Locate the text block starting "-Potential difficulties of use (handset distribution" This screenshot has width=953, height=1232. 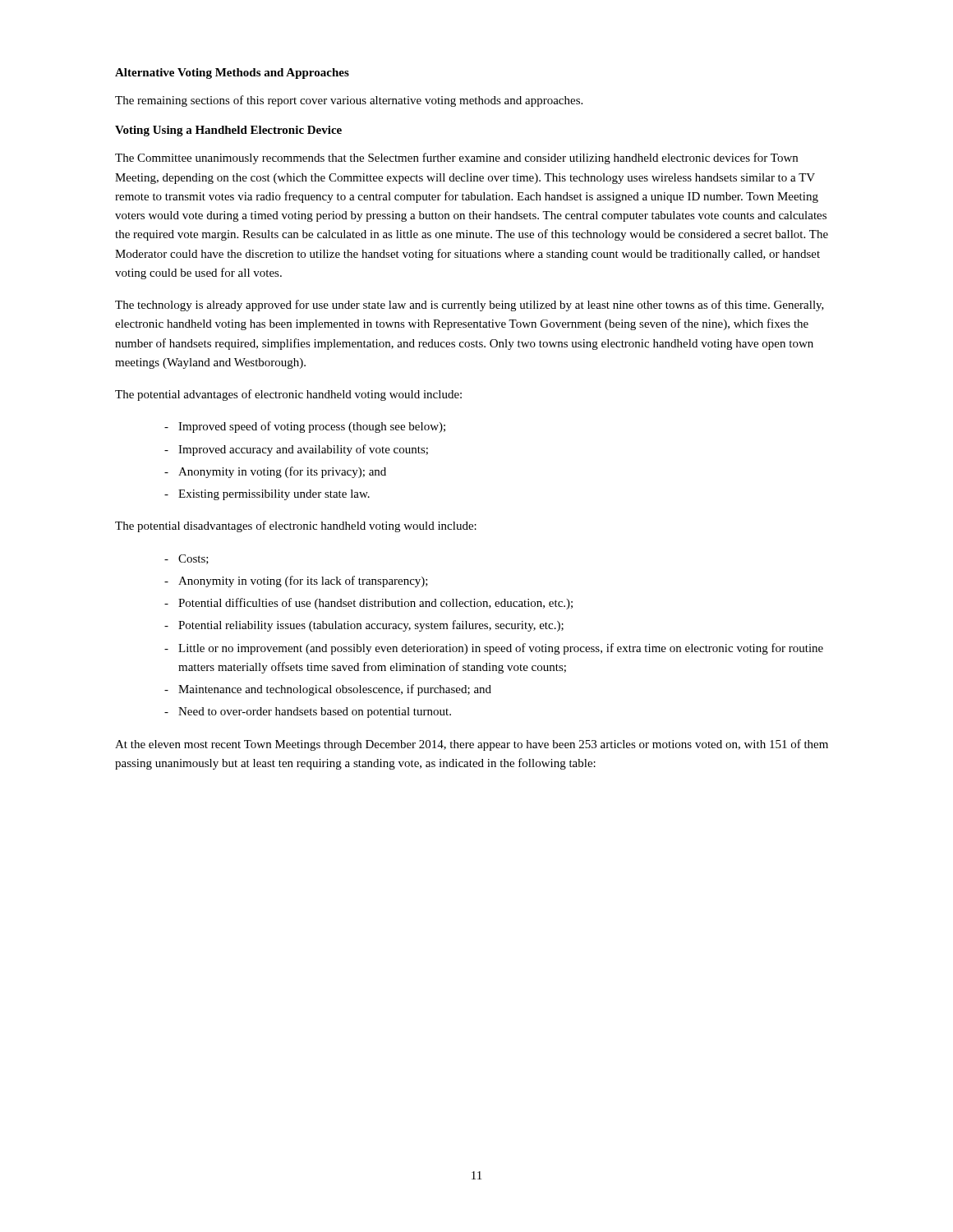click(x=369, y=603)
